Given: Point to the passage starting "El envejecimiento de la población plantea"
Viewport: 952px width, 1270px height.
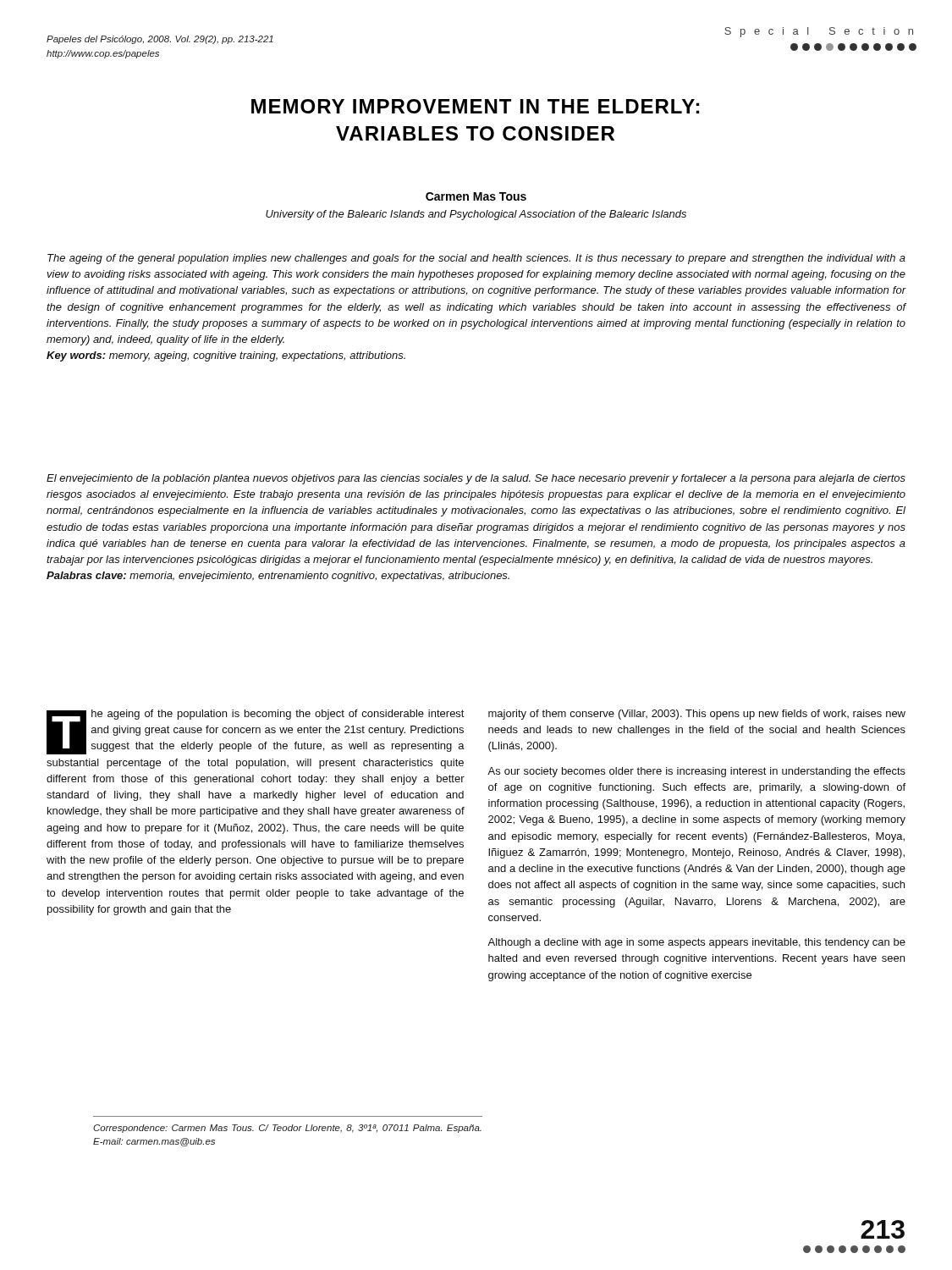Looking at the screenshot, I should [x=476, y=527].
